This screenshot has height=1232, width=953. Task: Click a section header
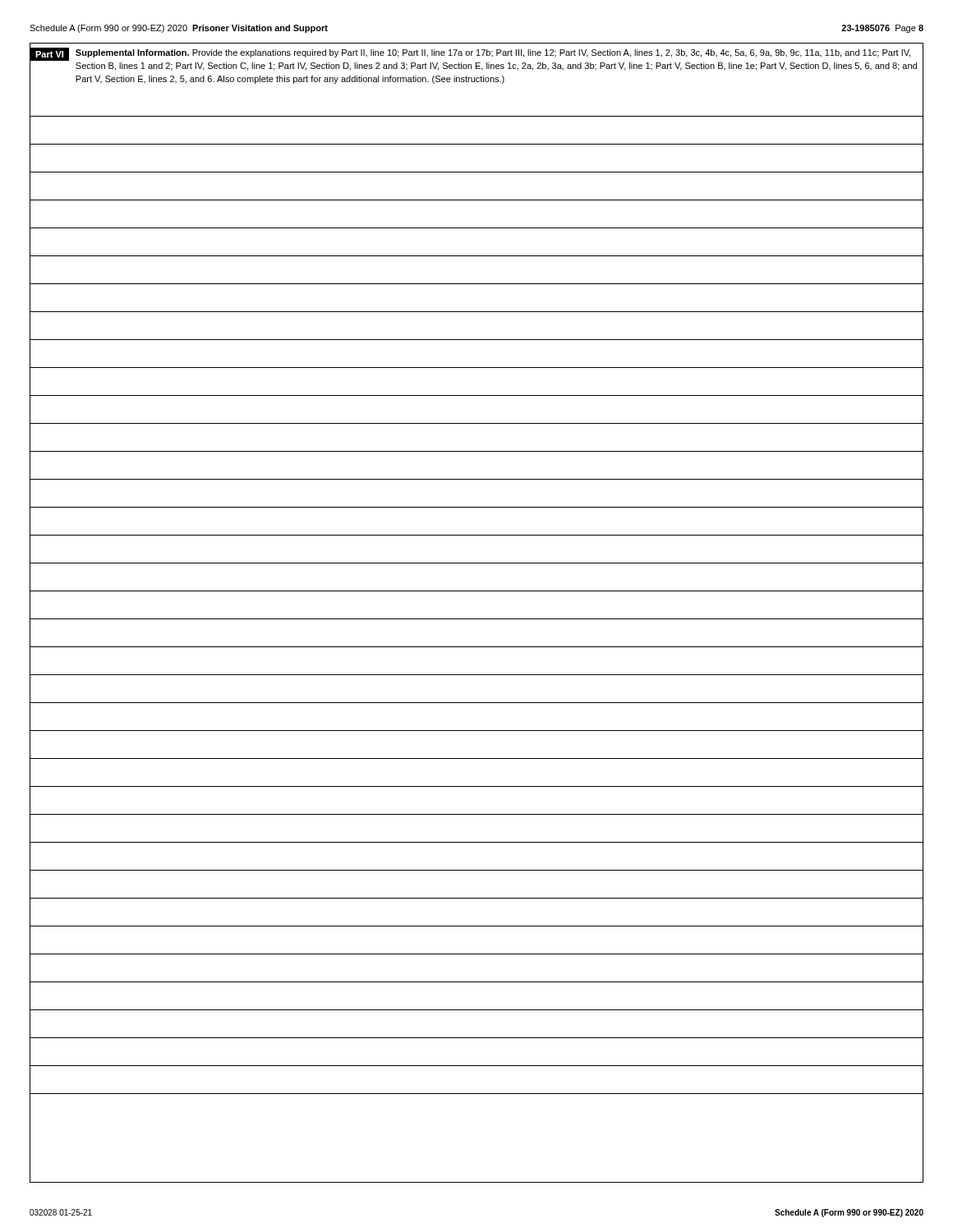[474, 66]
